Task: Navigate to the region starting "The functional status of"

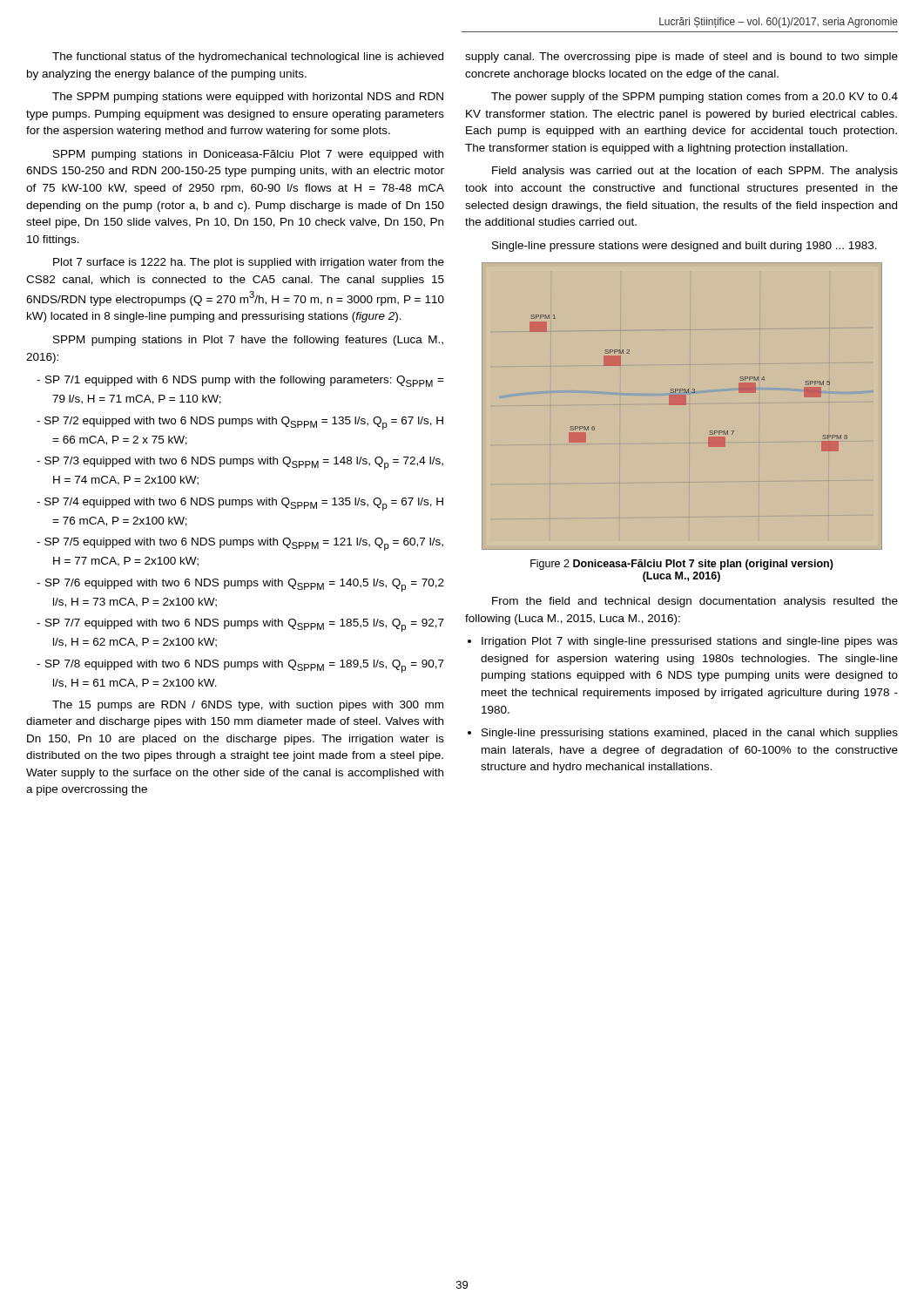Action: click(x=235, y=65)
